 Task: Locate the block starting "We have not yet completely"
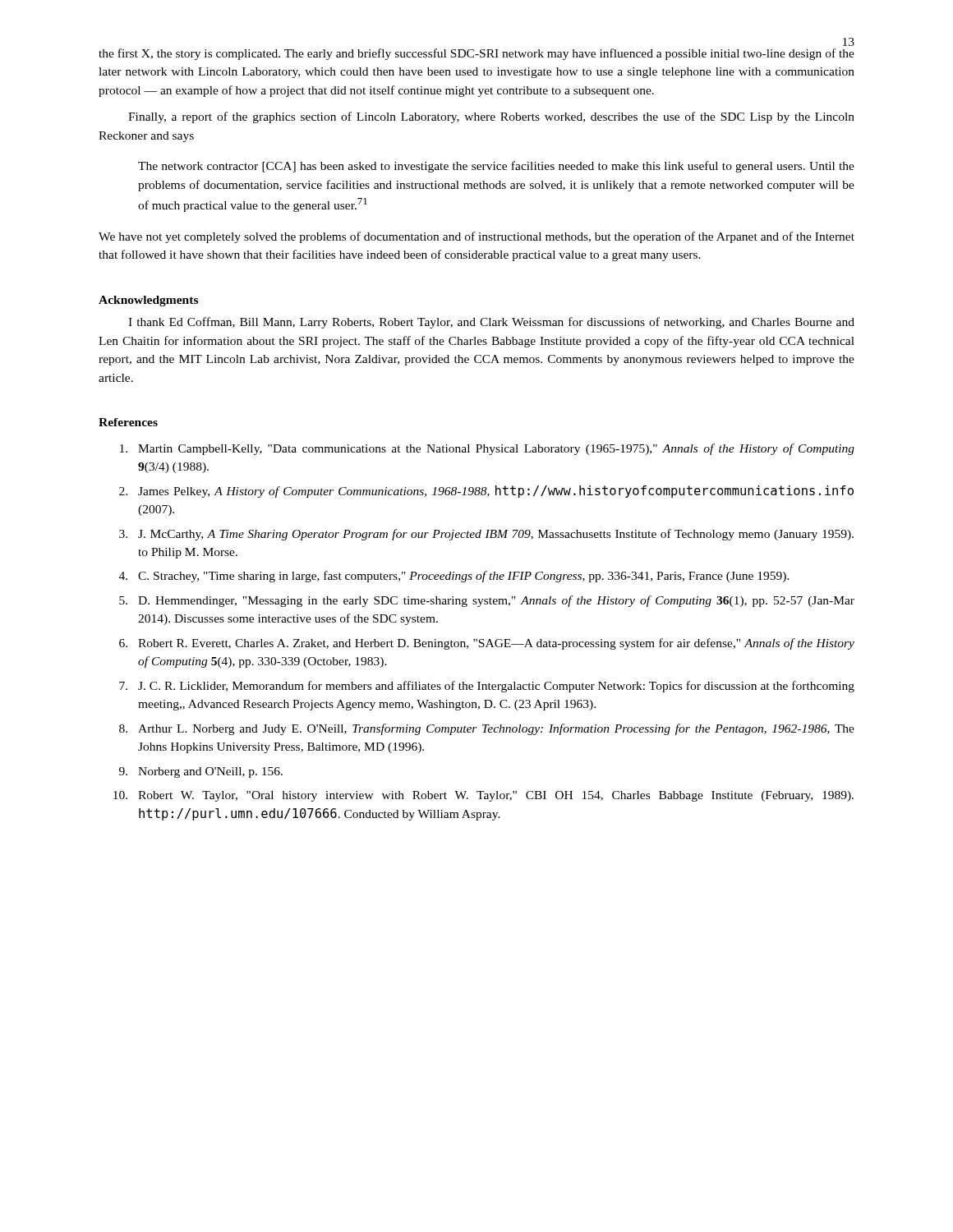point(476,246)
